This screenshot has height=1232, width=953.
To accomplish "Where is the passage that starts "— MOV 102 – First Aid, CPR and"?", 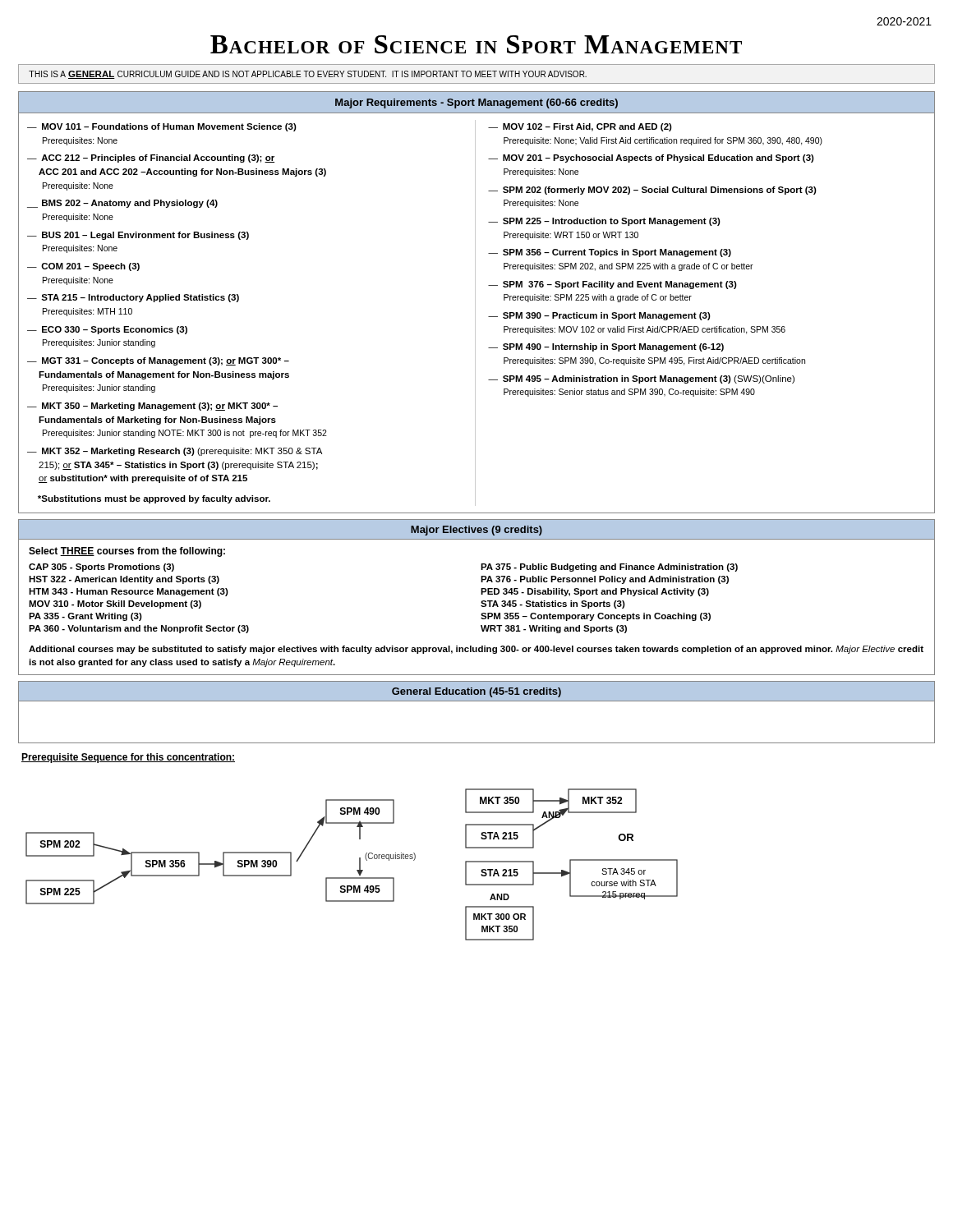I will [655, 133].
